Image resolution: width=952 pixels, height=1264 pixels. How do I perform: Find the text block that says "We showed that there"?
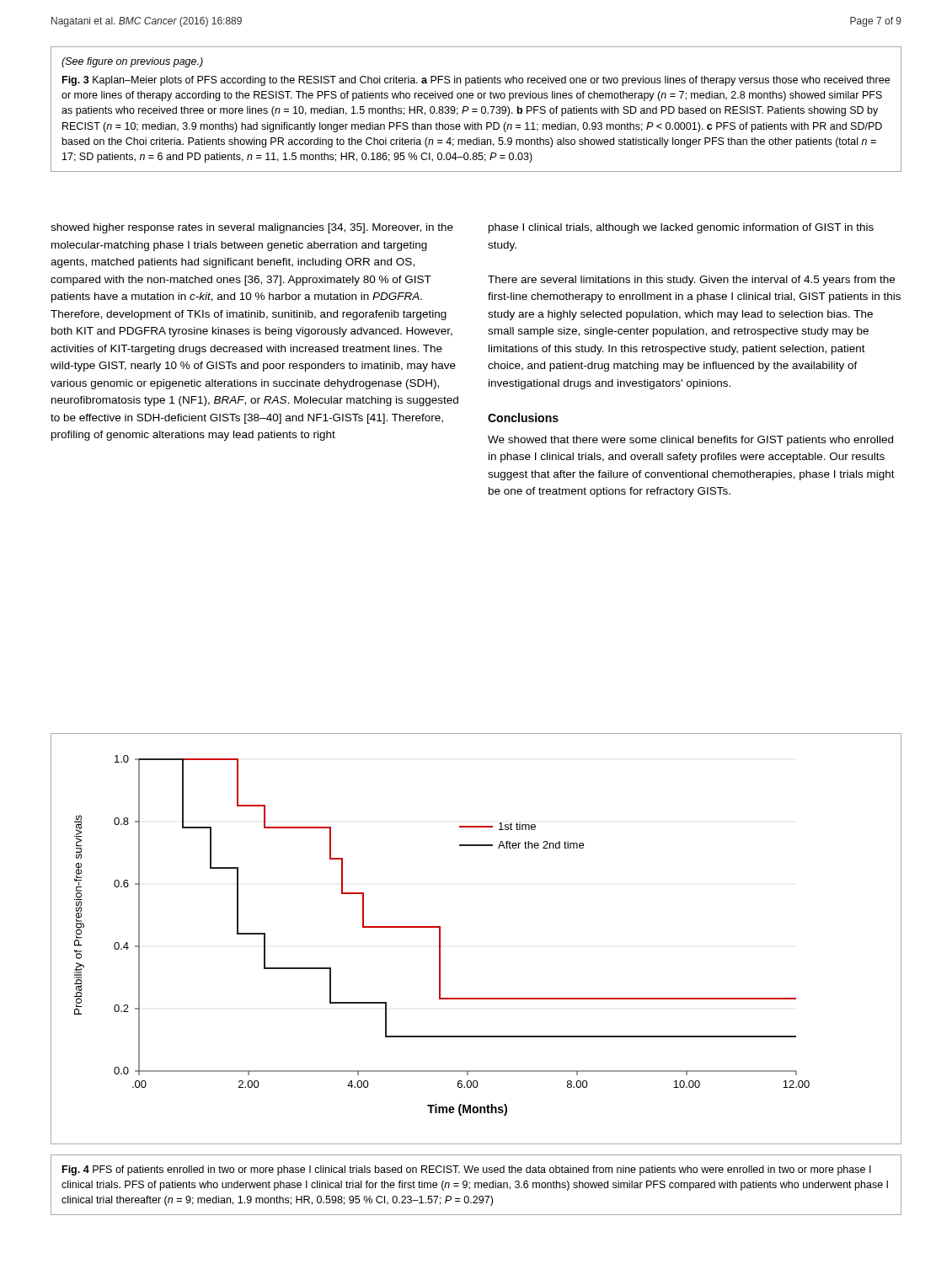tap(691, 465)
